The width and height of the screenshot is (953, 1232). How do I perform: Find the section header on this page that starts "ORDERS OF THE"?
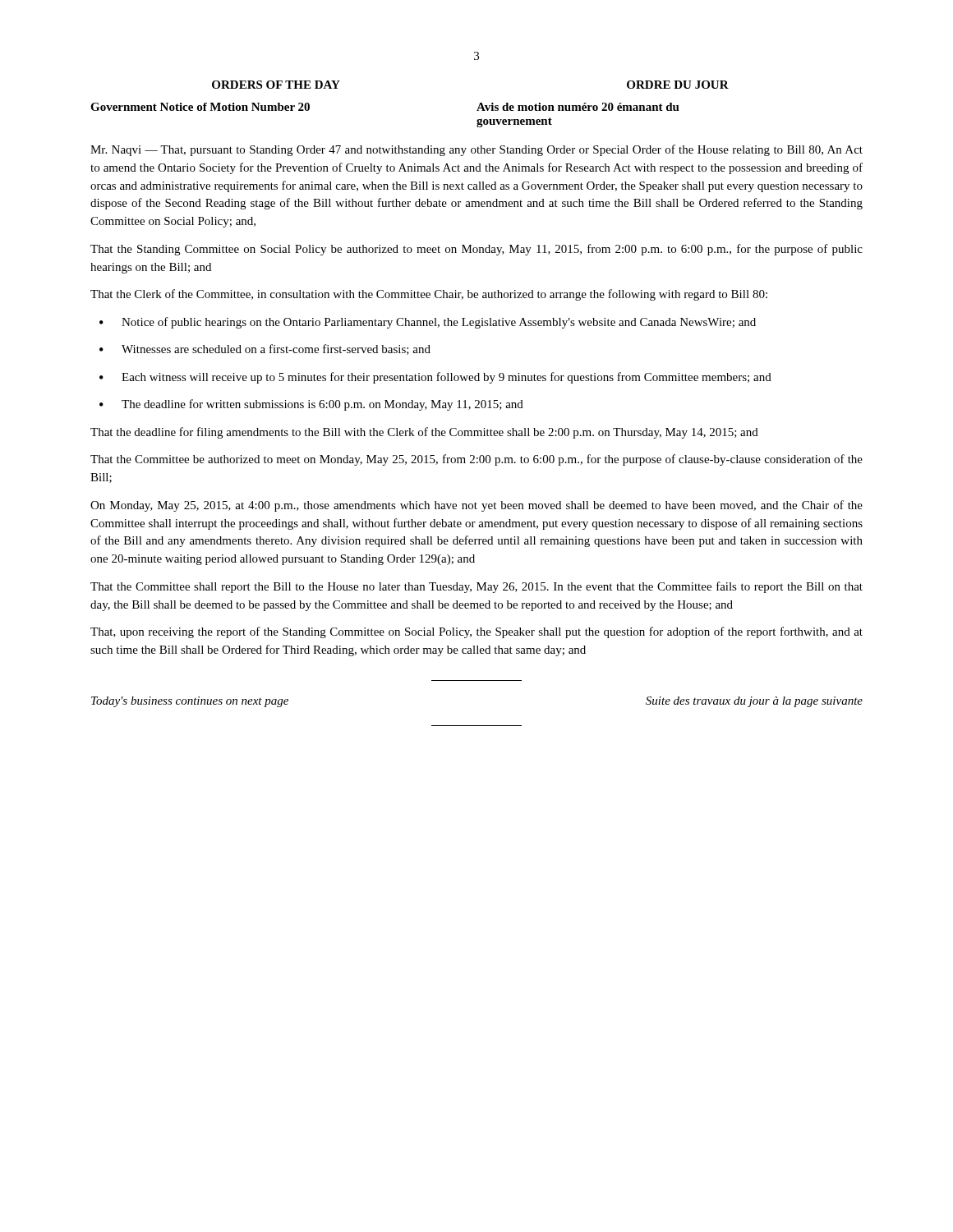point(276,85)
